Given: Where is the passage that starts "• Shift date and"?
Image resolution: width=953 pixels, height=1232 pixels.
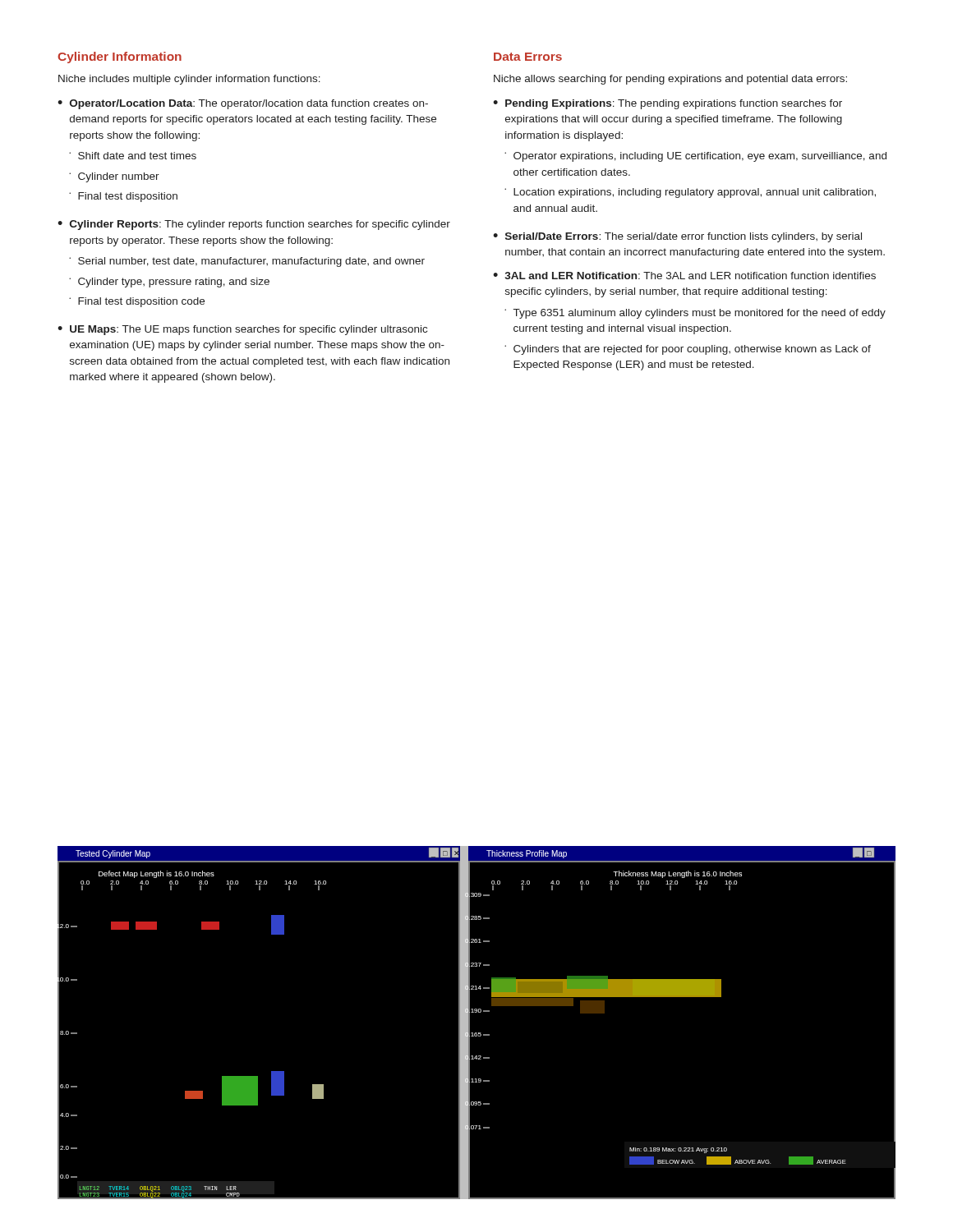Looking at the screenshot, I should click(133, 156).
